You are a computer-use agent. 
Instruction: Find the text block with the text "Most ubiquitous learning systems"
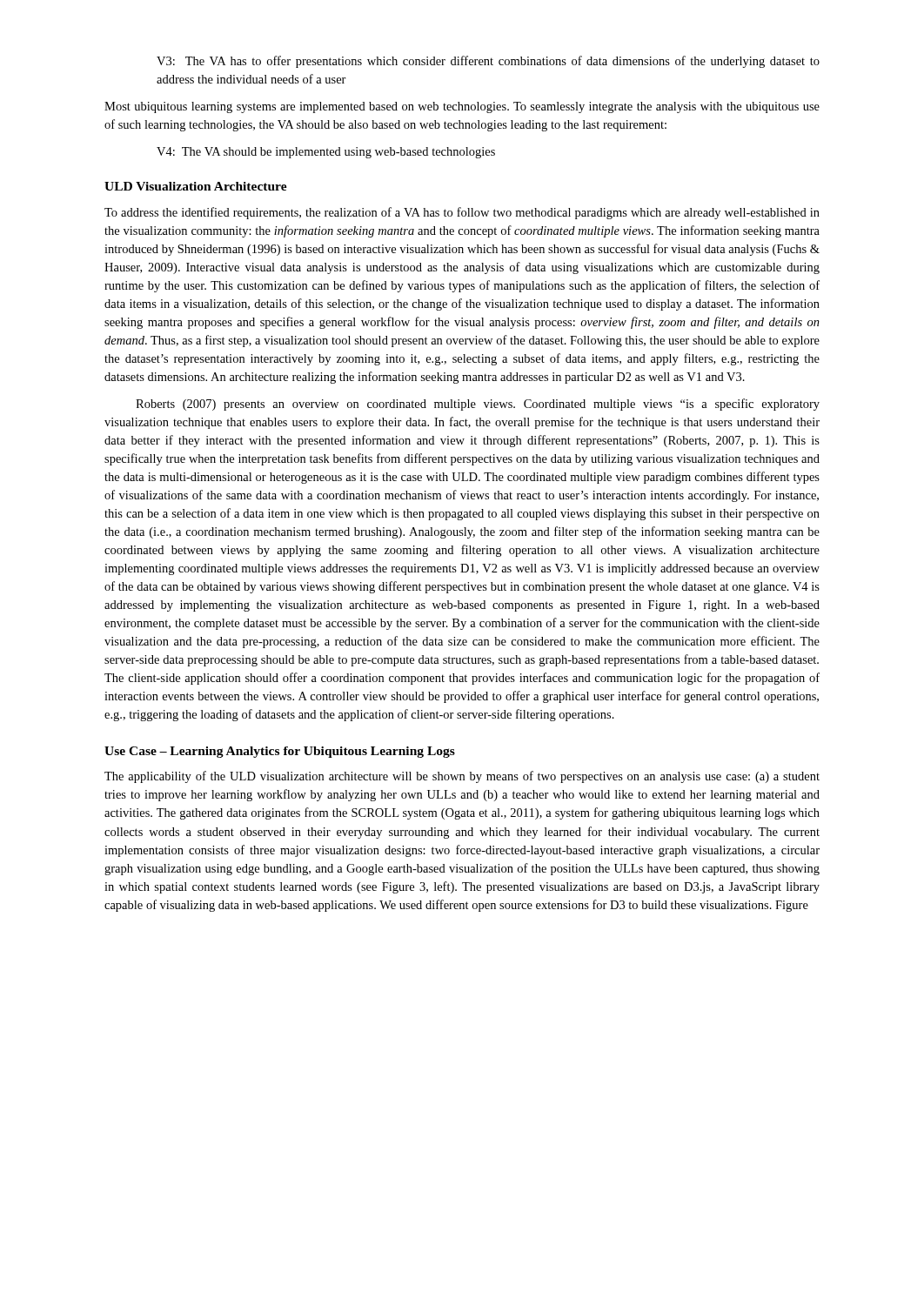[x=462, y=115]
